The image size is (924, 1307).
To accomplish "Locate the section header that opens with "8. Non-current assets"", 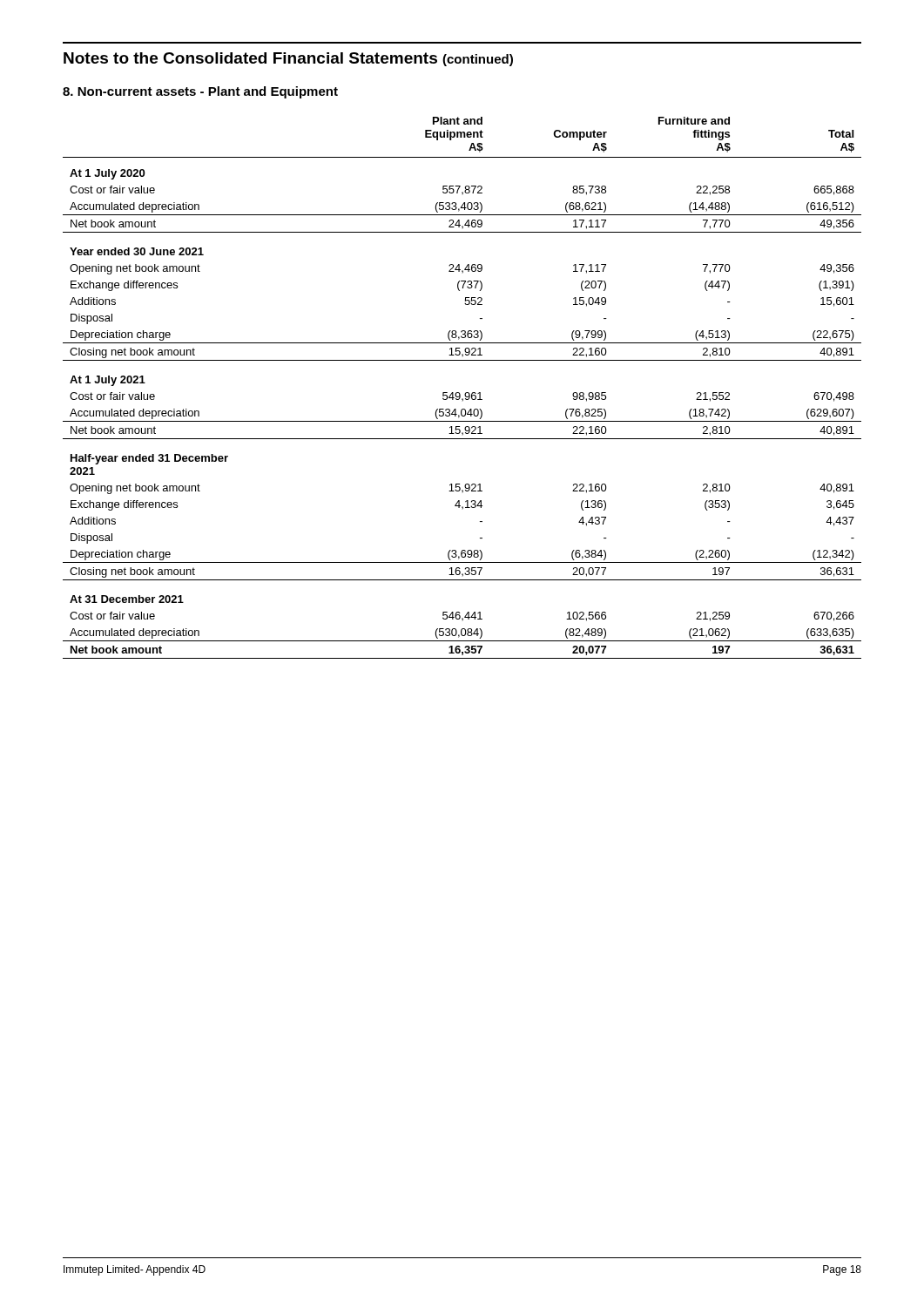I will pyautogui.click(x=200, y=91).
